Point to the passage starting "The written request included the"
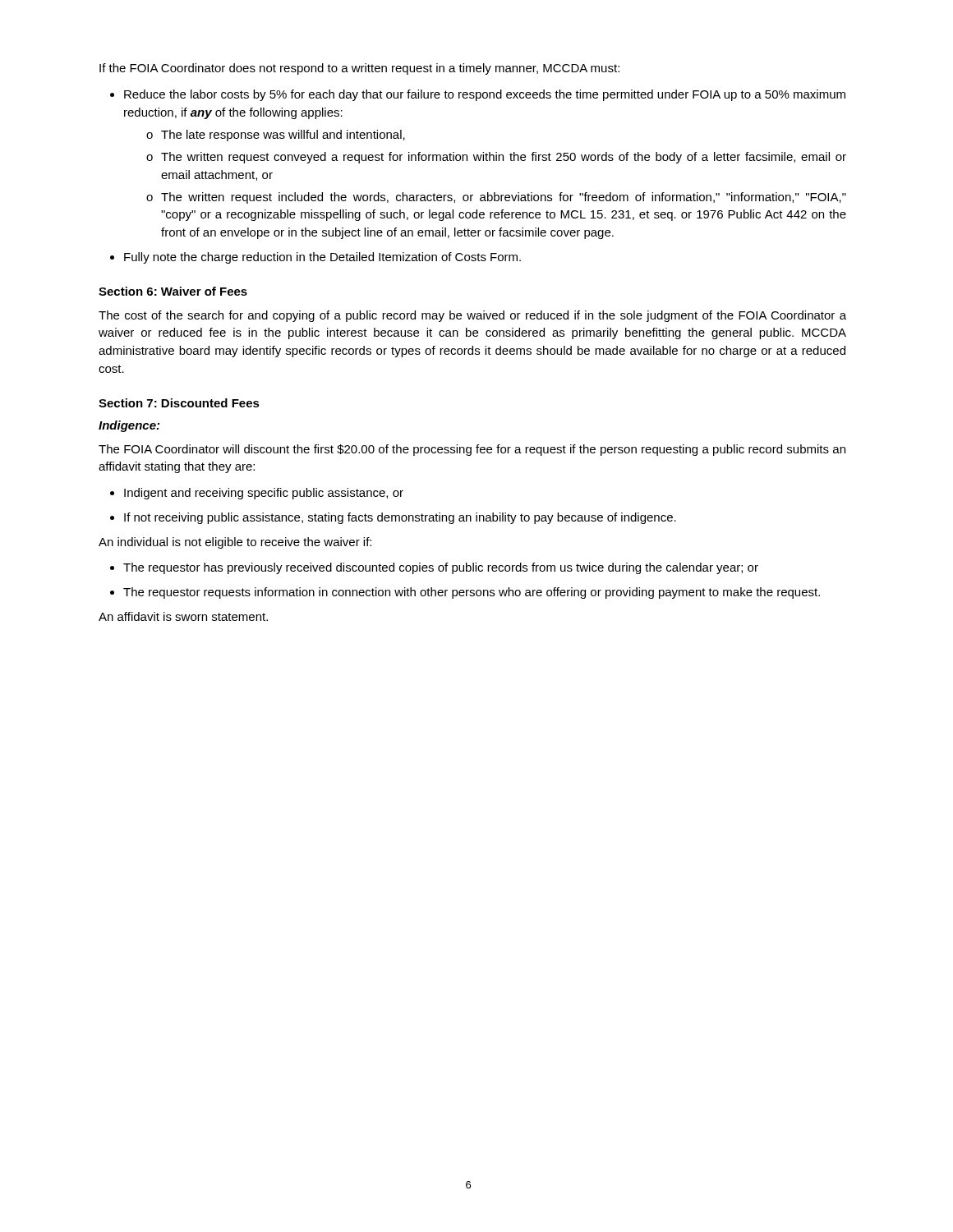953x1232 pixels. pyautogui.click(x=504, y=214)
